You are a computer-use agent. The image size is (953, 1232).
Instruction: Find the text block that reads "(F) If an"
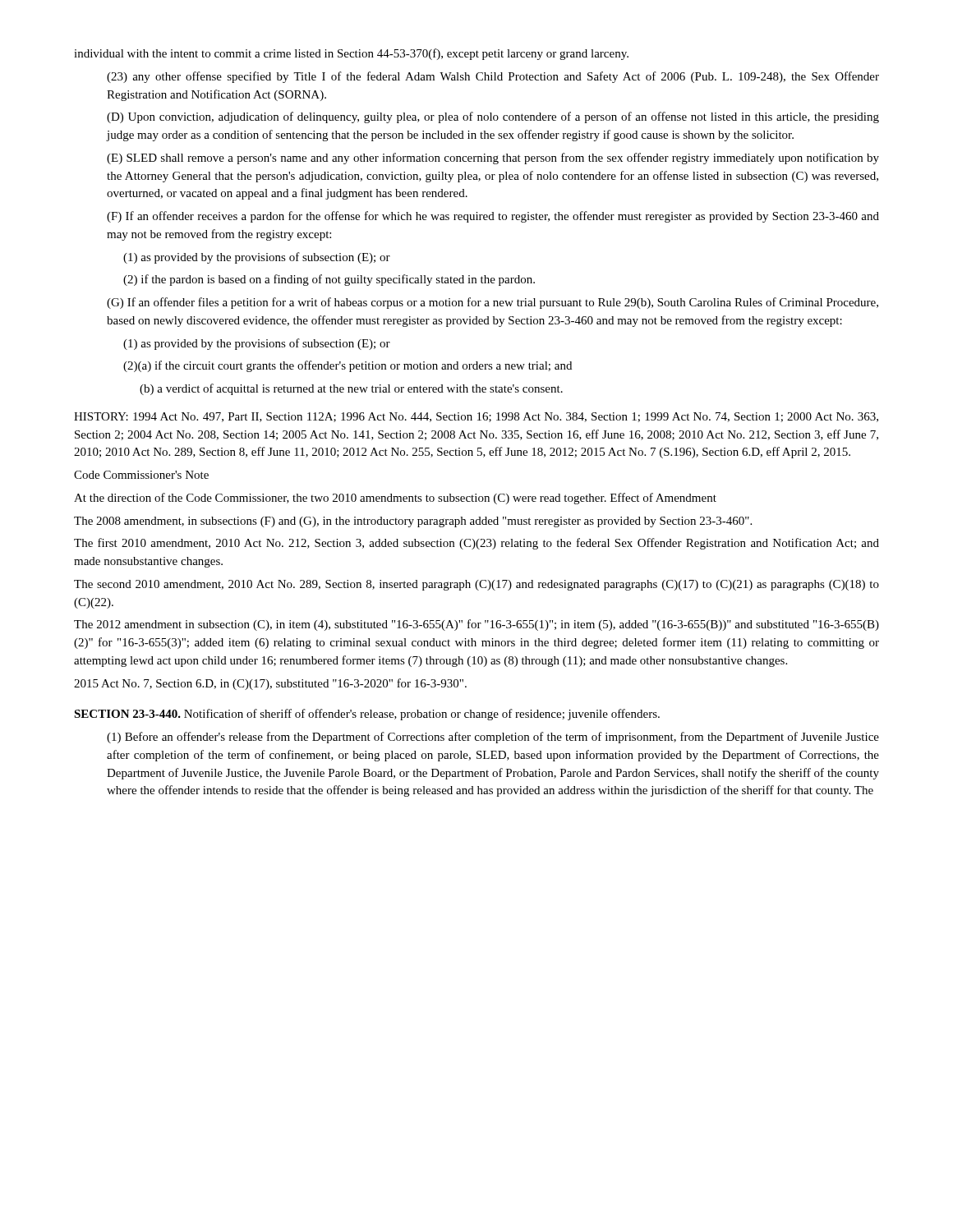coord(493,226)
